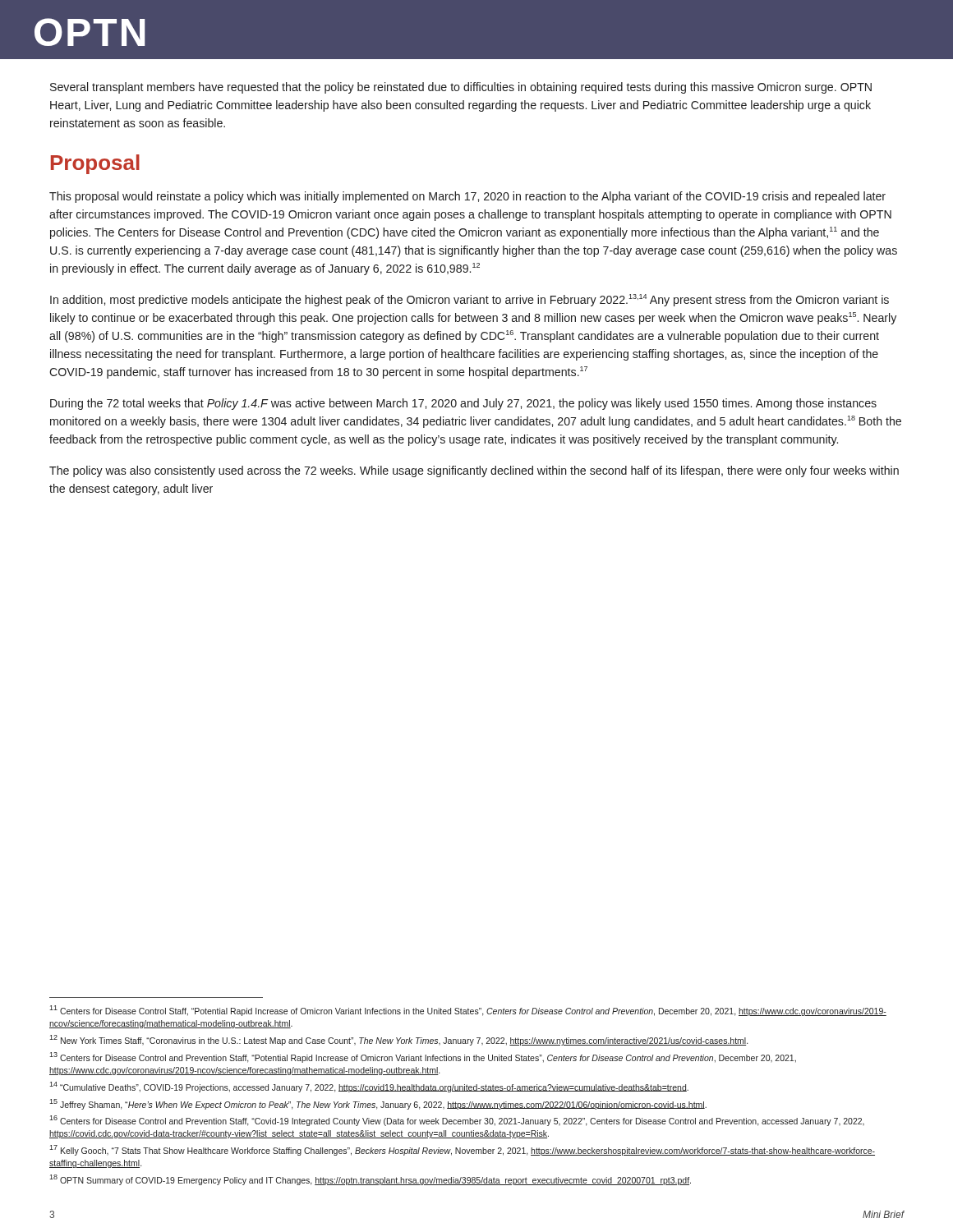953x1232 pixels.
Task: Point to the block starting "17 Kelly Gooch, “7 Stats That Show Healthcare"
Action: click(462, 1156)
